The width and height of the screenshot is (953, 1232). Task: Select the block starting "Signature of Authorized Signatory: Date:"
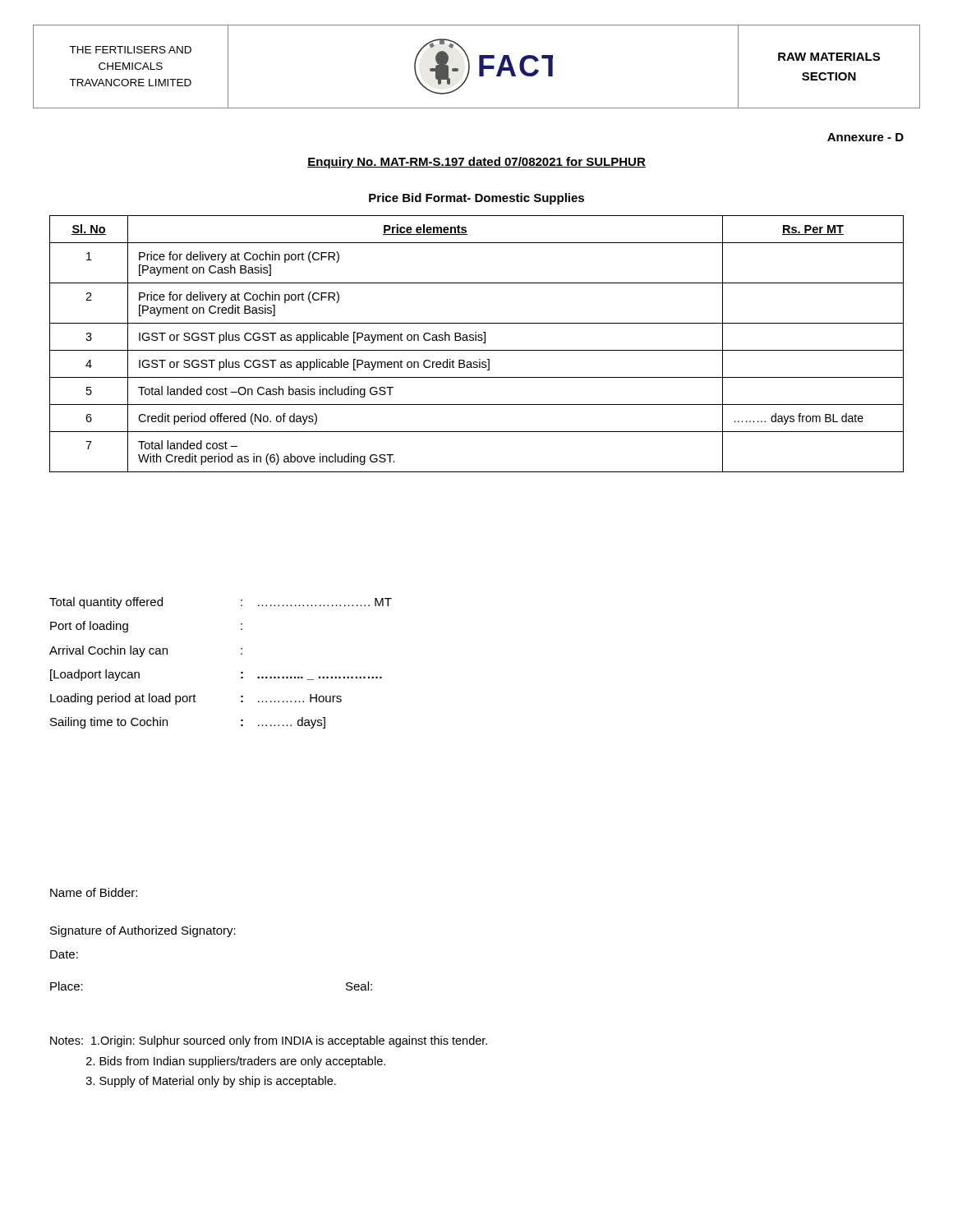click(143, 942)
